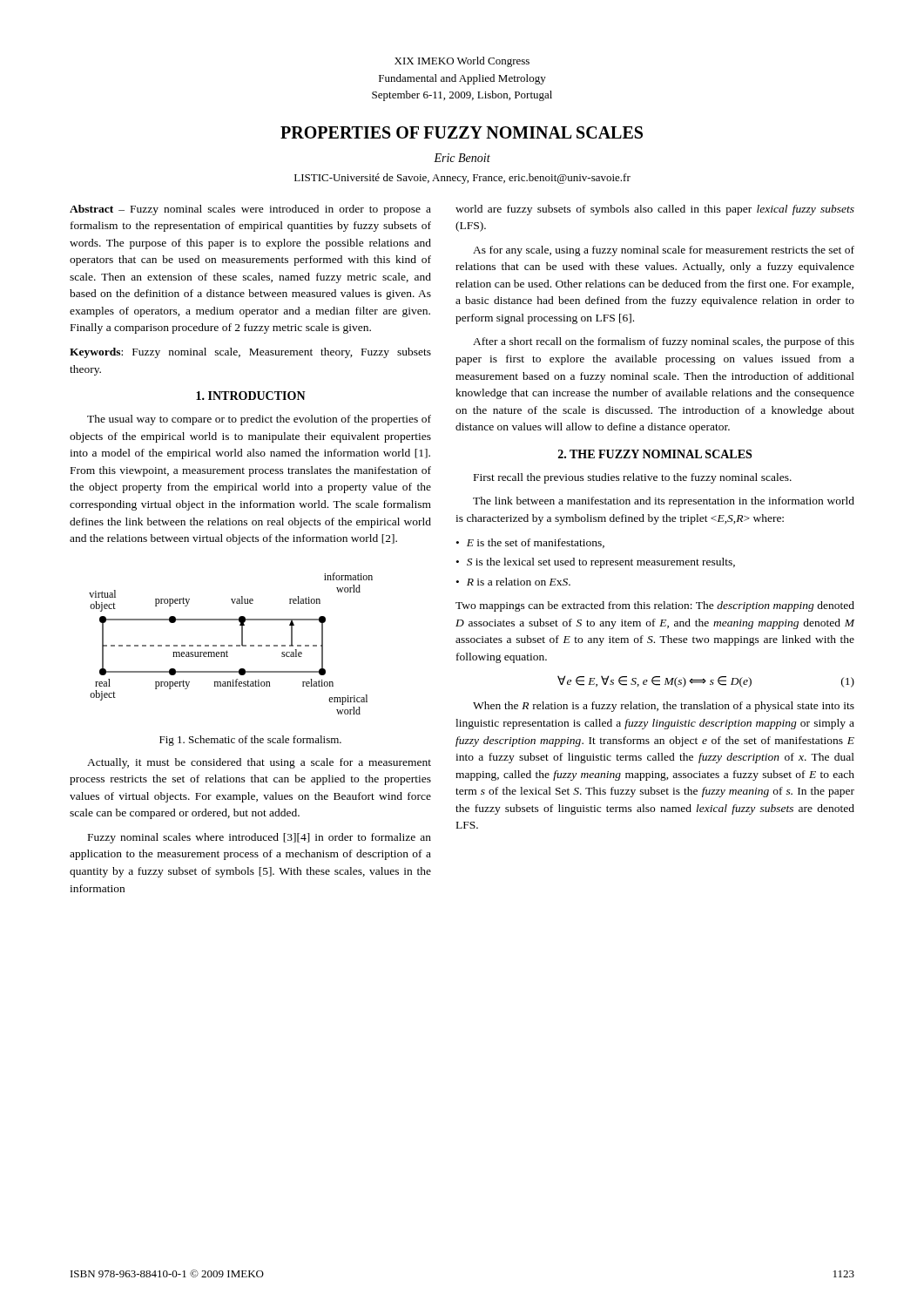Locate the text starting "Two mappings can be extracted"
The width and height of the screenshot is (924, 1307).
pos(655,631)
